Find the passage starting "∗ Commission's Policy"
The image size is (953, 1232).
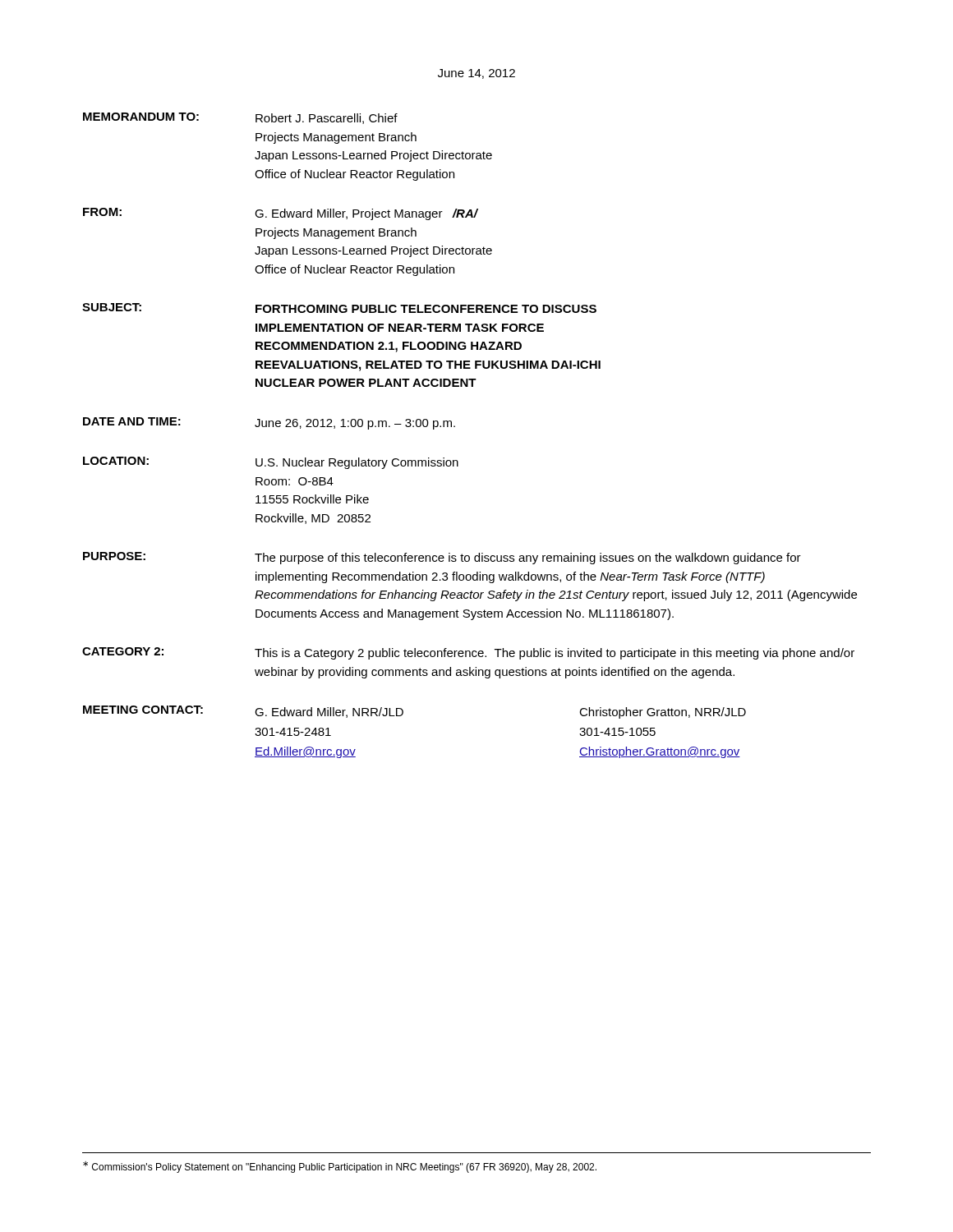[x=476, y=1166]
